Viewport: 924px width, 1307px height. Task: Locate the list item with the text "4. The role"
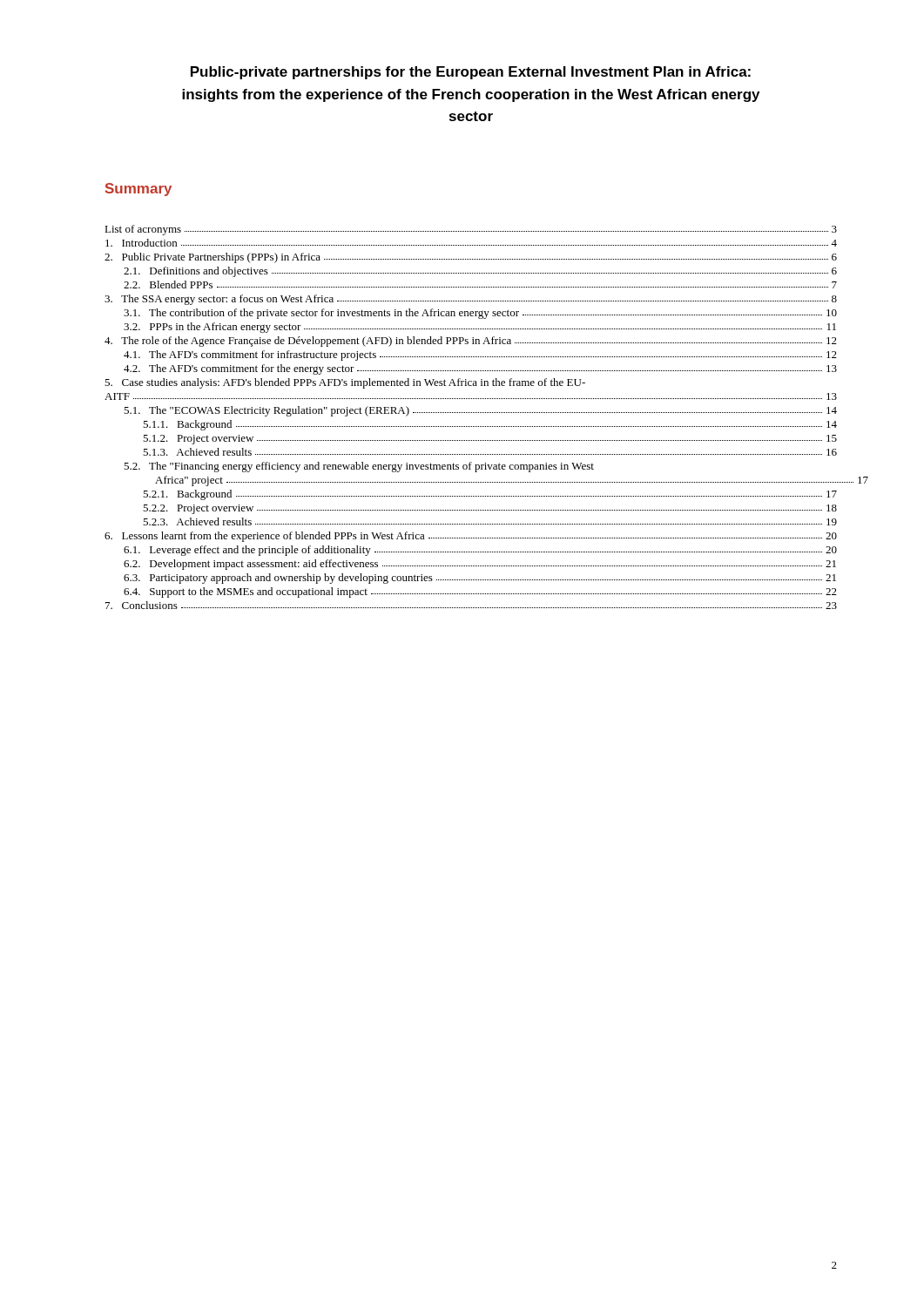[471, 340]
